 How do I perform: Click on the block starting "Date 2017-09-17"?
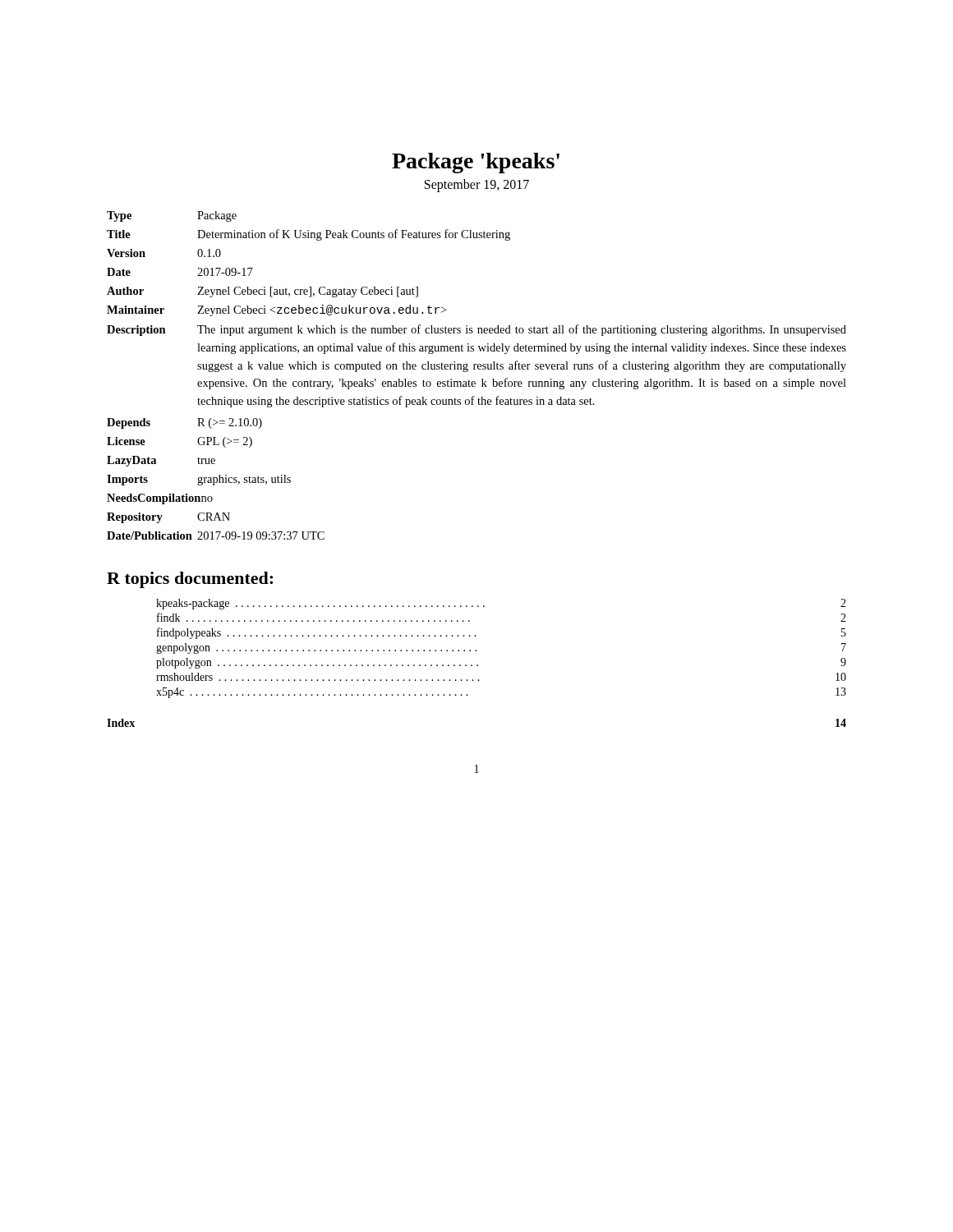coord(123,271)
